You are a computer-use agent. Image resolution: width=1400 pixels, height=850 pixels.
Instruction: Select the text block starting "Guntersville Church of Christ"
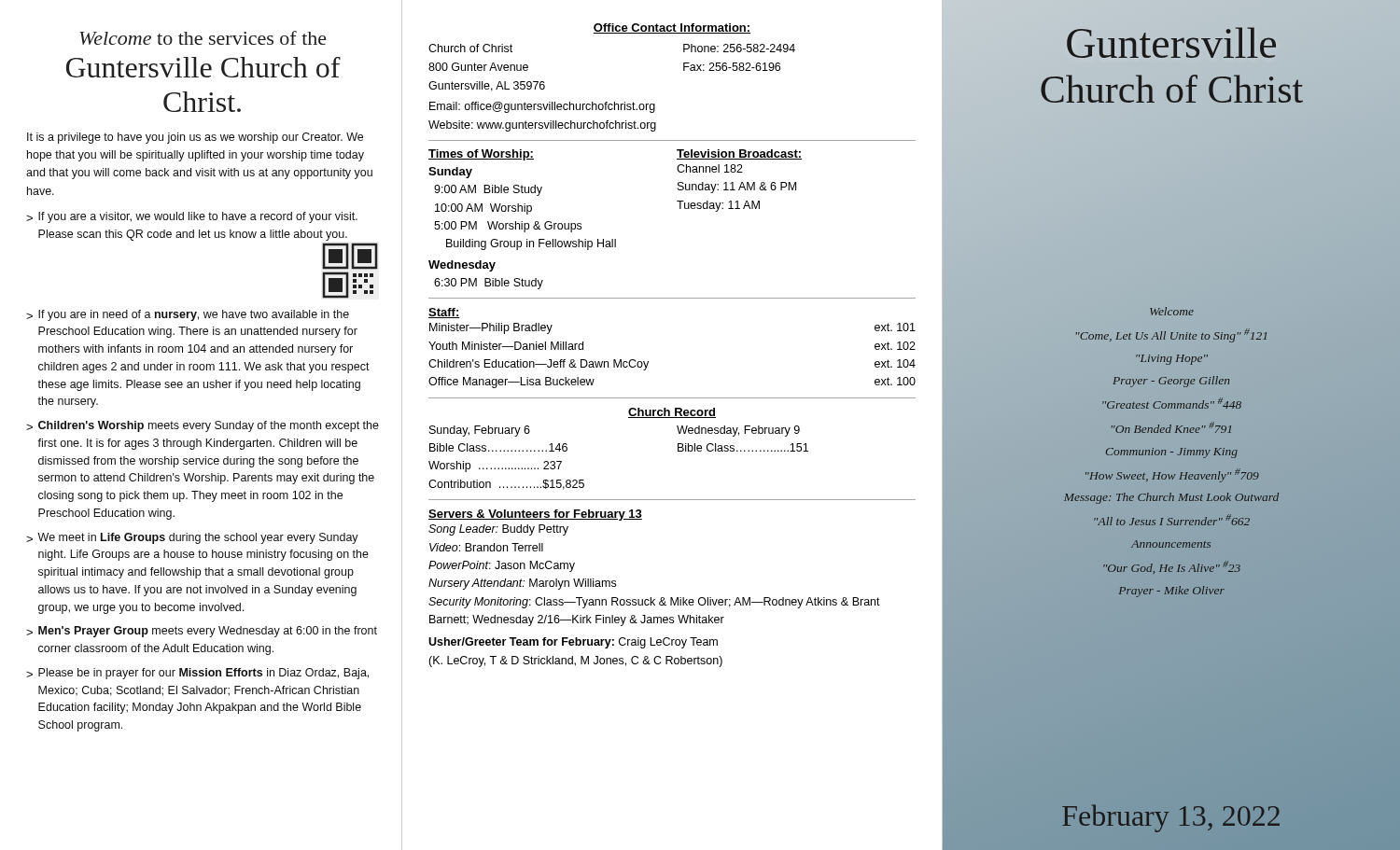pyautogui.click(x=1171, y=66)
